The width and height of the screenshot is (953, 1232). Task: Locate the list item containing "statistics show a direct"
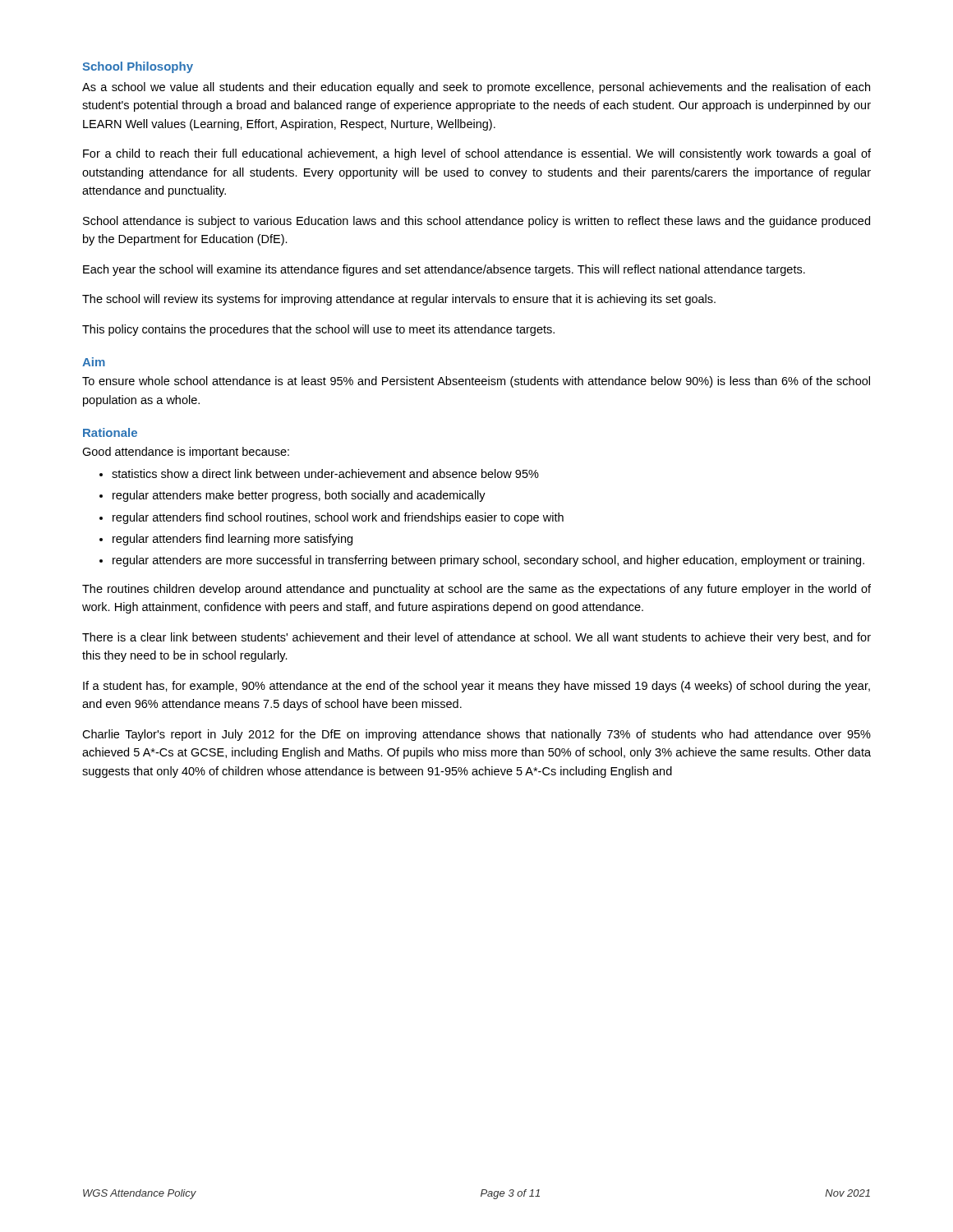pyautogui.click(x=325, y=474)
